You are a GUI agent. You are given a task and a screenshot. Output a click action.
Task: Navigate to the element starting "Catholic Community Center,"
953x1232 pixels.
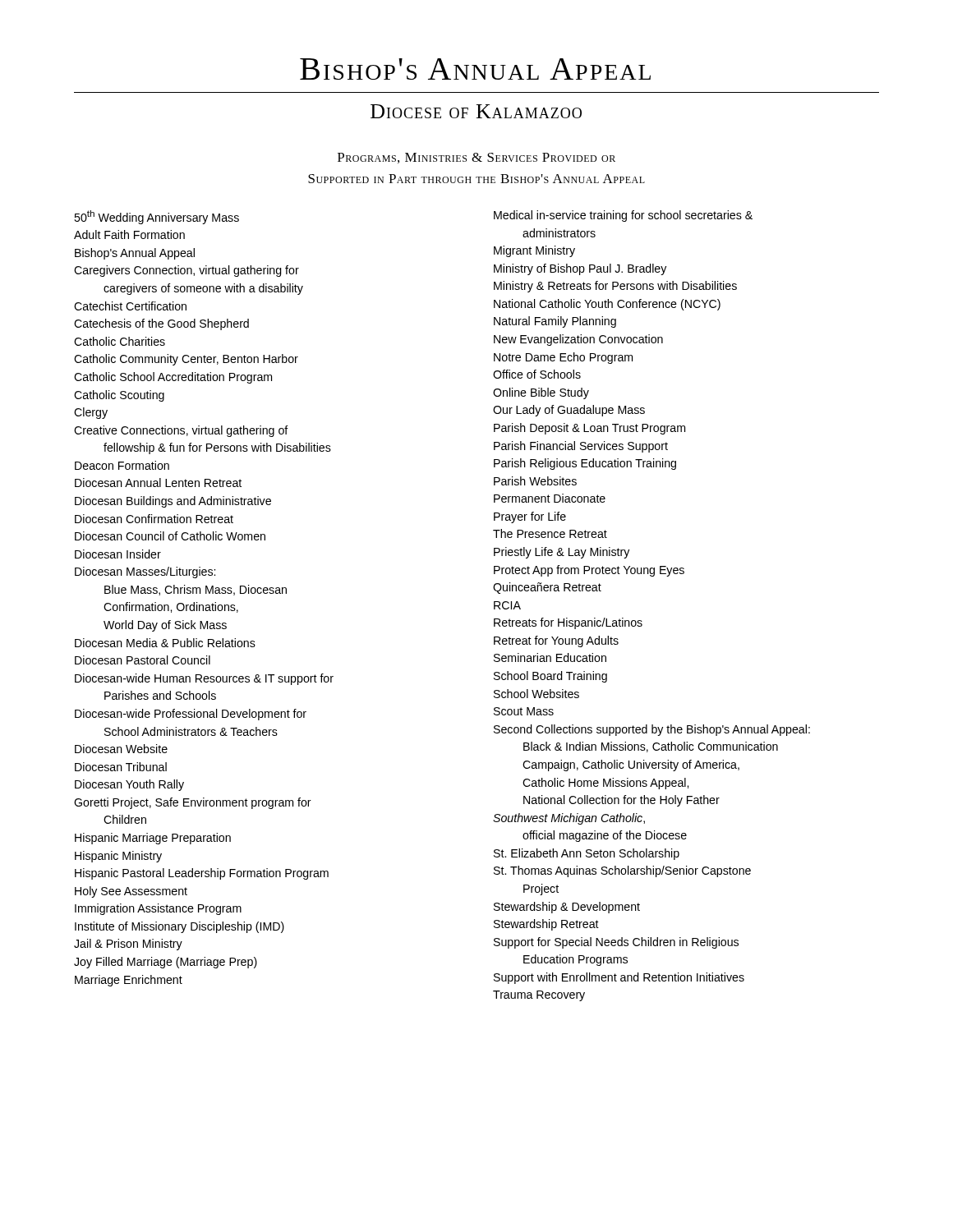coord(186,359)
